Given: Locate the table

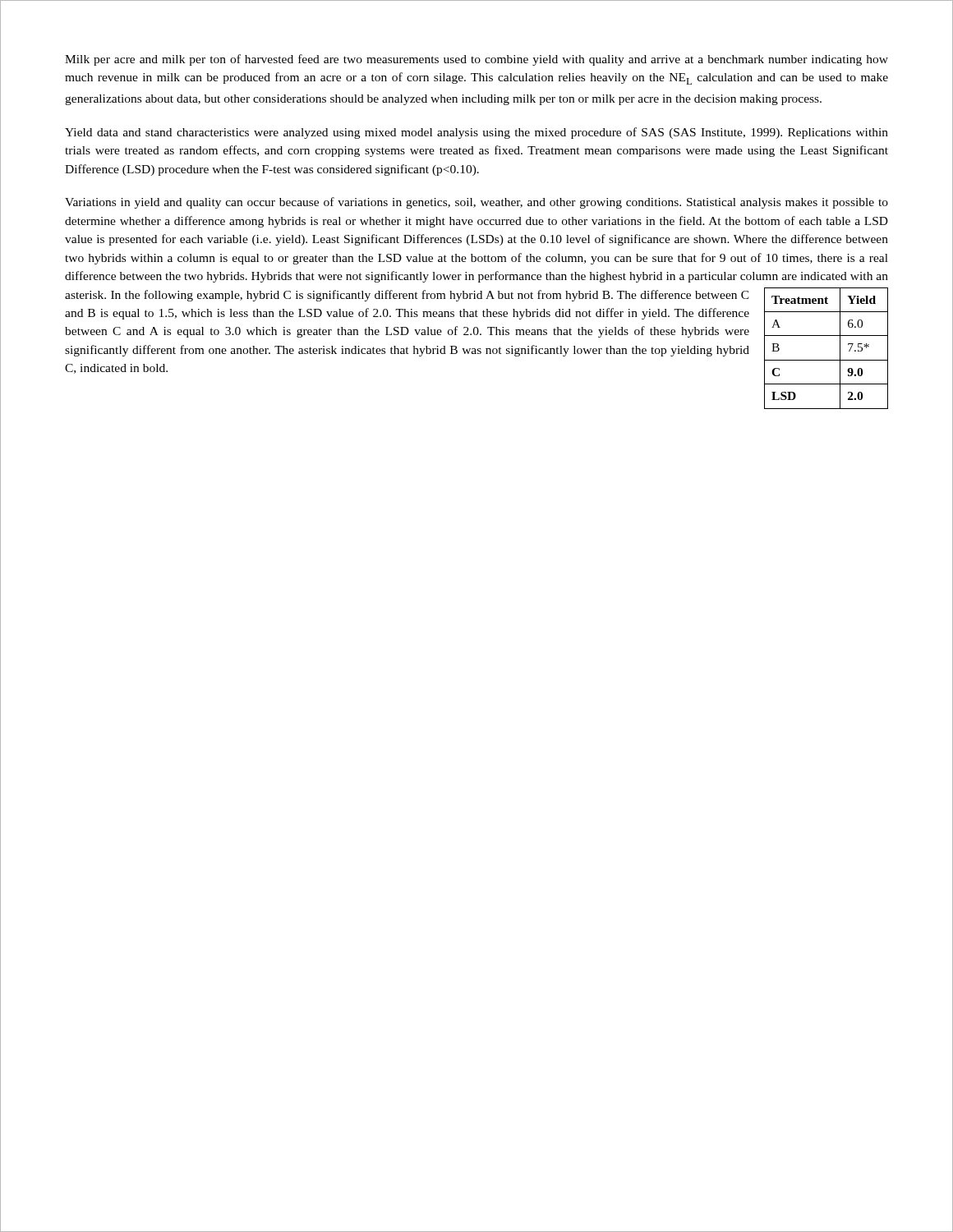Looking at the screenshot, I should (x=826, y=348).
